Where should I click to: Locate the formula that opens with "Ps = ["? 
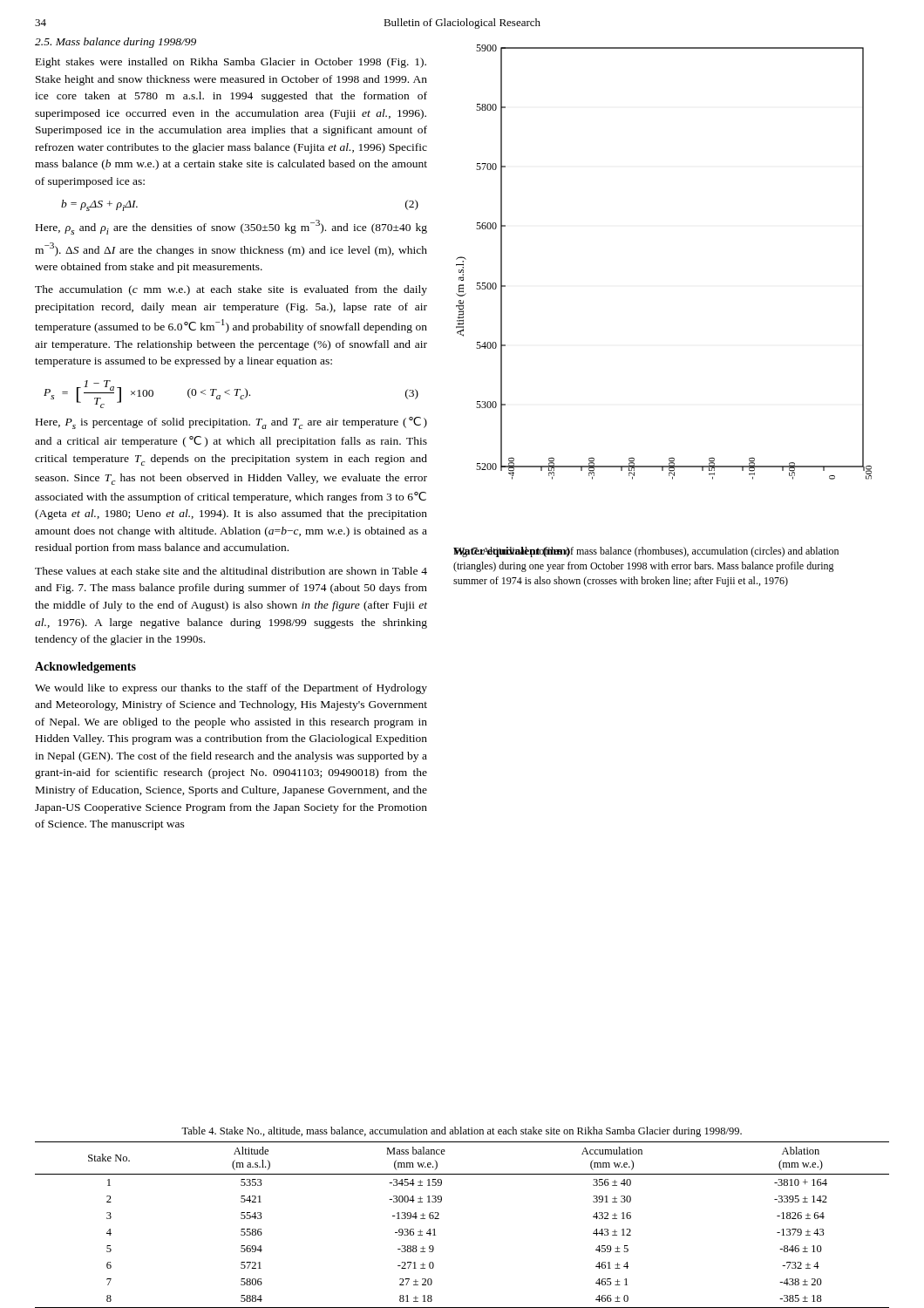coord(235,393)
